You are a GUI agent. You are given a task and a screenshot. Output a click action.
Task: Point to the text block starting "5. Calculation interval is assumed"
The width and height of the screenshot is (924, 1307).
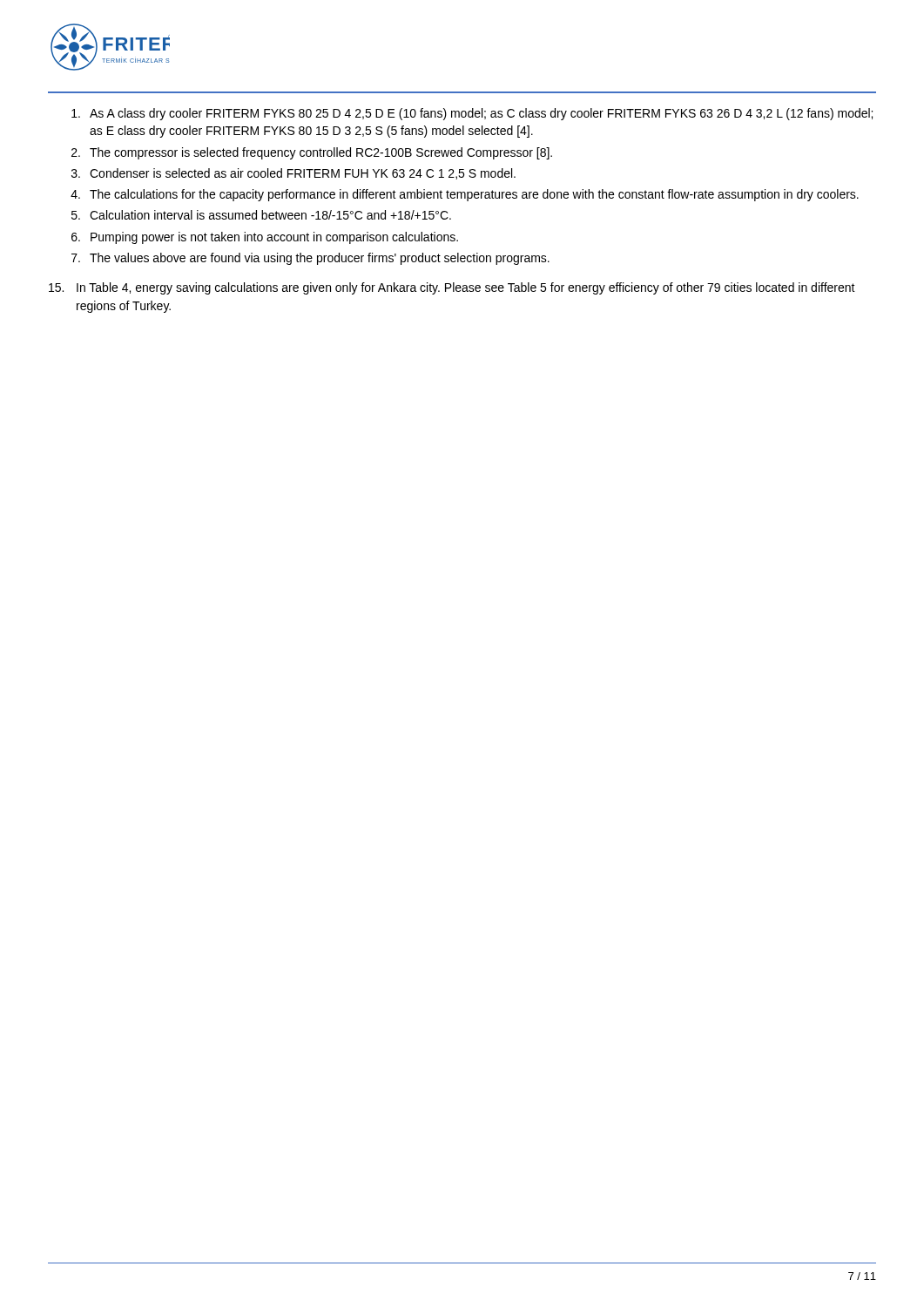pyautogui.click(x=462, y=216)
